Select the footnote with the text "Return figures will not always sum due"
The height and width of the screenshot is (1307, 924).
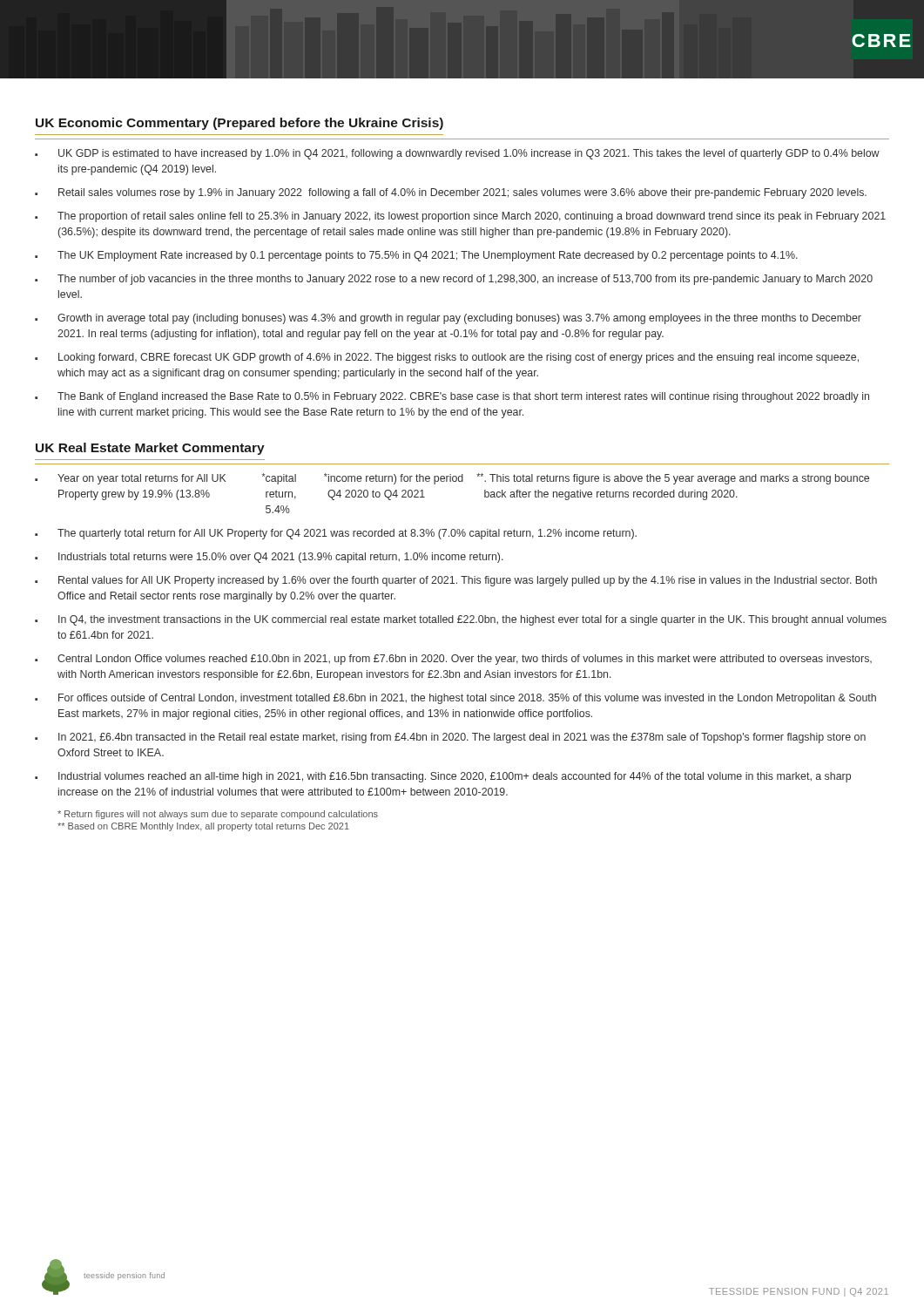218,813
